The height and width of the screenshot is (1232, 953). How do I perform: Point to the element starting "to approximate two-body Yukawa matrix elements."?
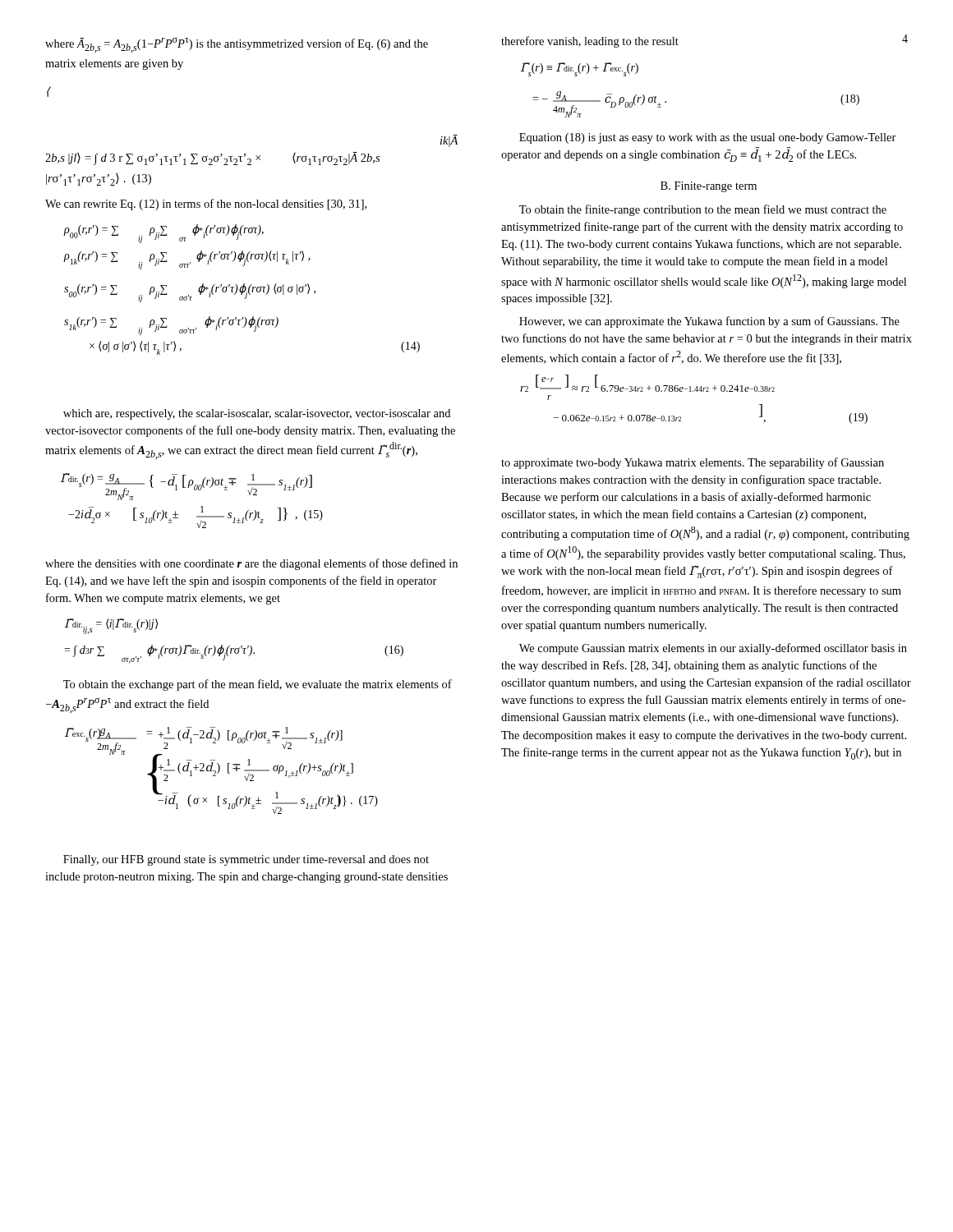tap(705, 544)
